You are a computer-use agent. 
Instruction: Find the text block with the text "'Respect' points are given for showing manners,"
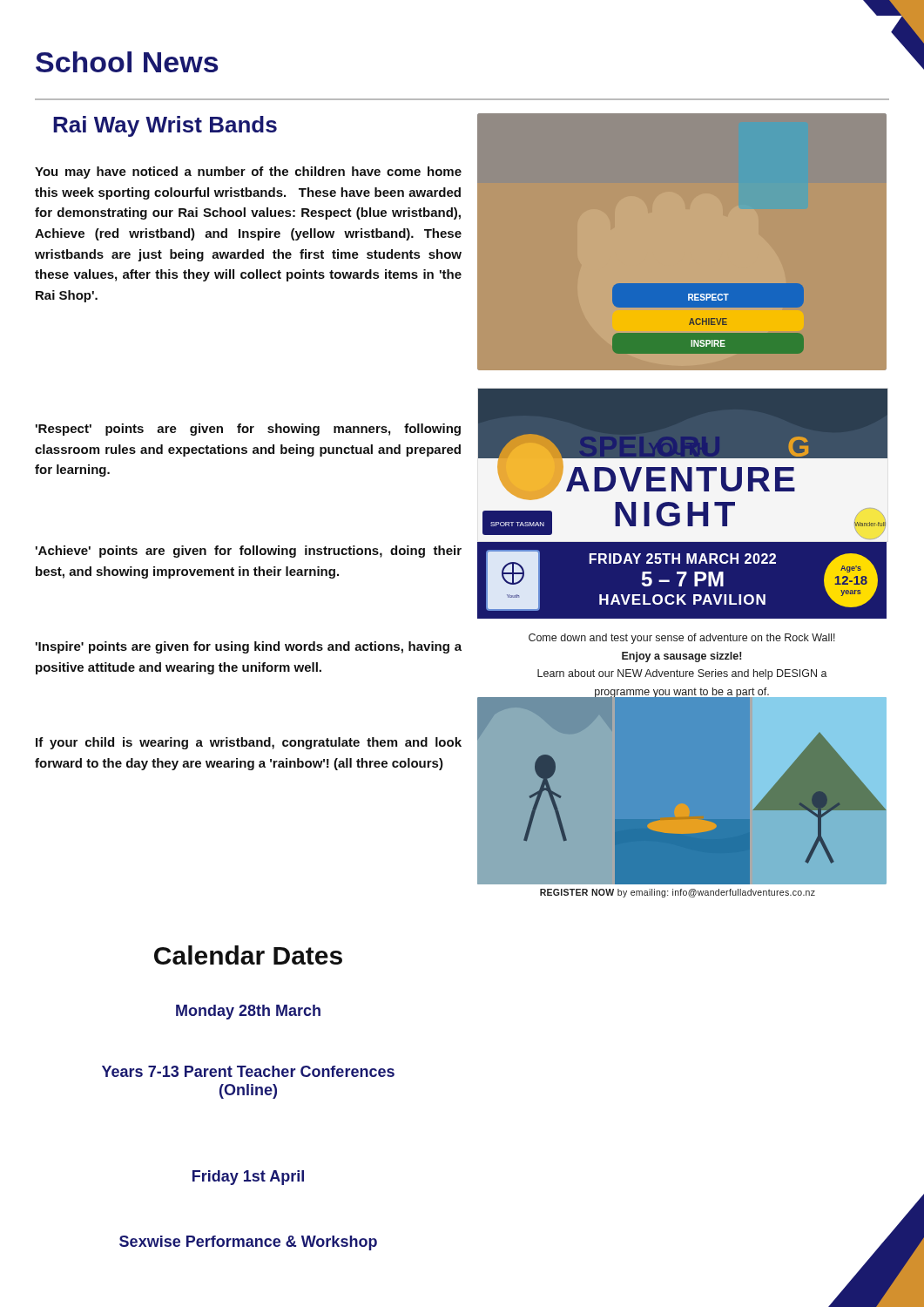[248, 449]
